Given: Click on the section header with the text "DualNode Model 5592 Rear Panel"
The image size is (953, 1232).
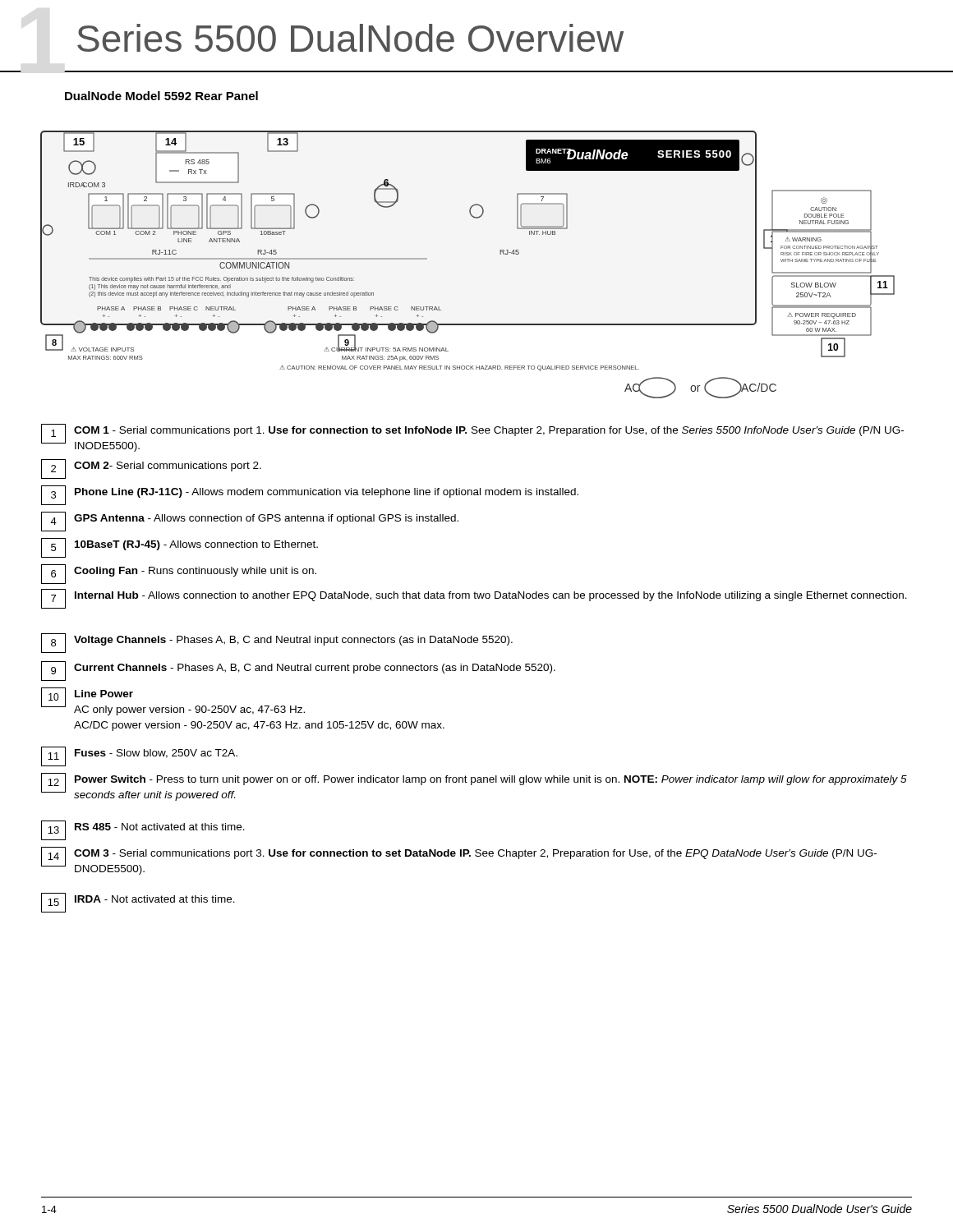Looking at the screenshot, I should click(161, 96).
